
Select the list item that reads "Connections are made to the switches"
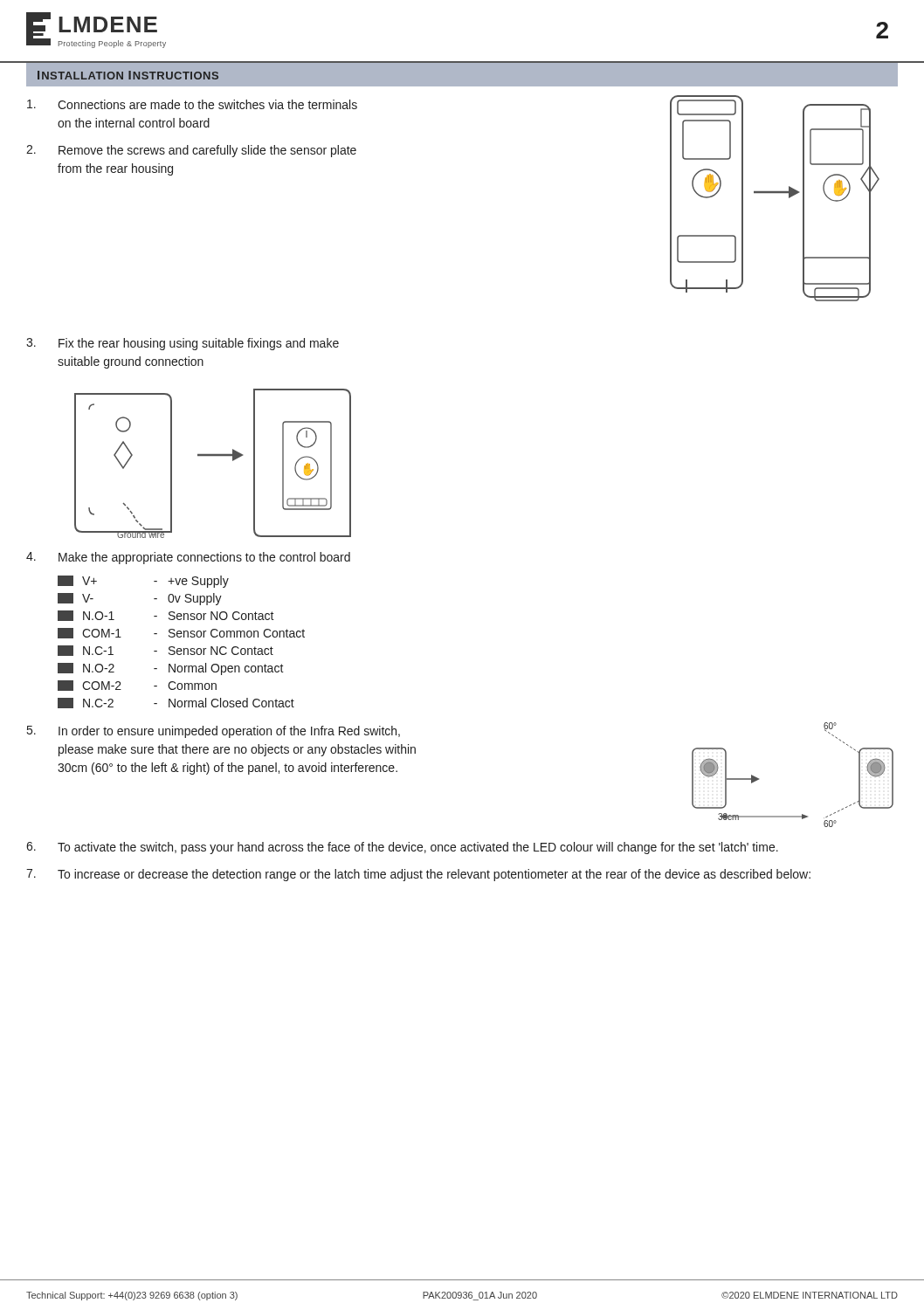point(335,114)
